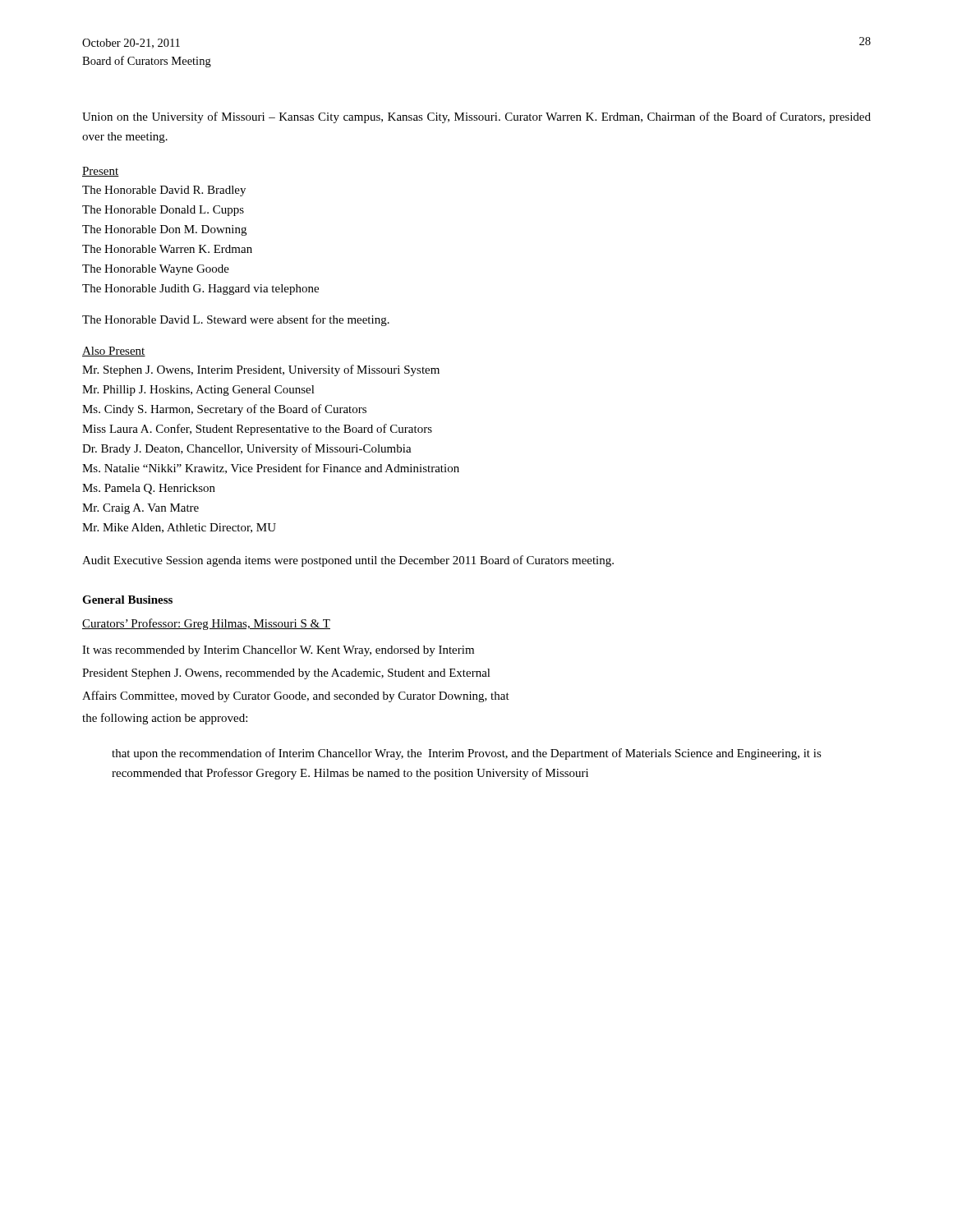The width and height of the screenshot is (953, 1232).
Task: Locate the list item that reads "The Honorable Warren K."
Action: [x=167, y=249]
